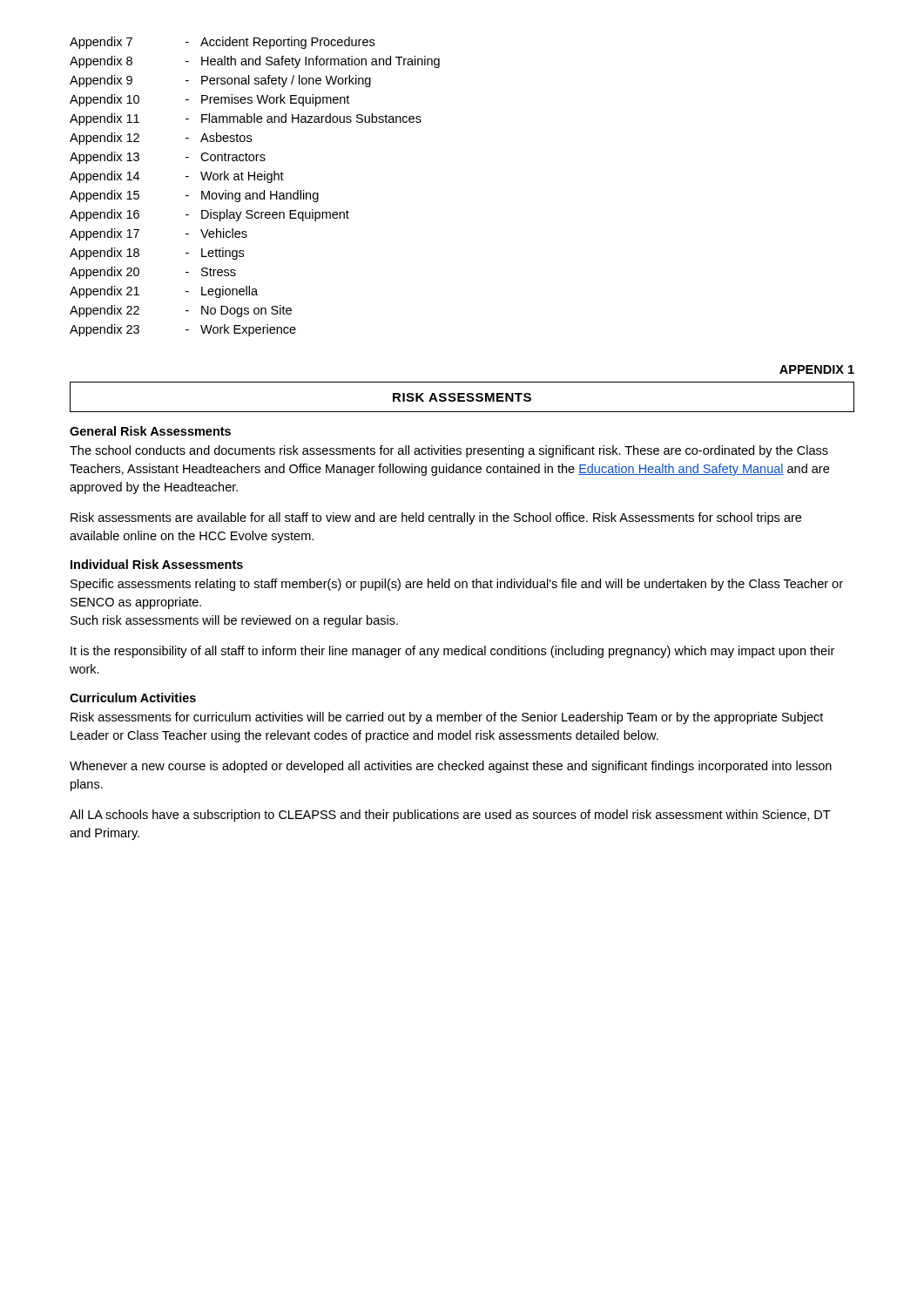
Task: Find the region starting "Appendix 8 - Health and Safety Information"
Action: (255, 62)
